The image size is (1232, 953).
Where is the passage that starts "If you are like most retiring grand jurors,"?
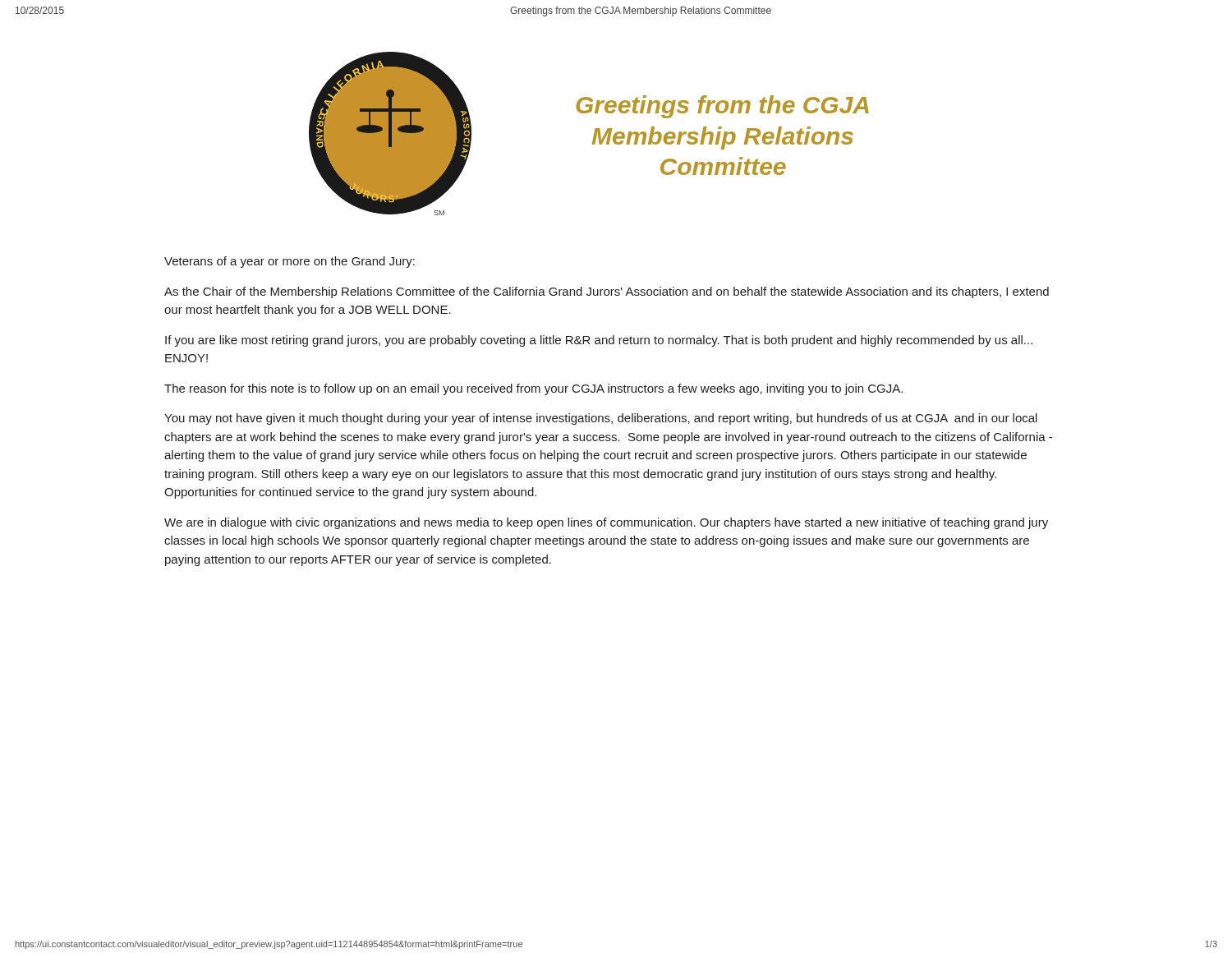point(616,349)
